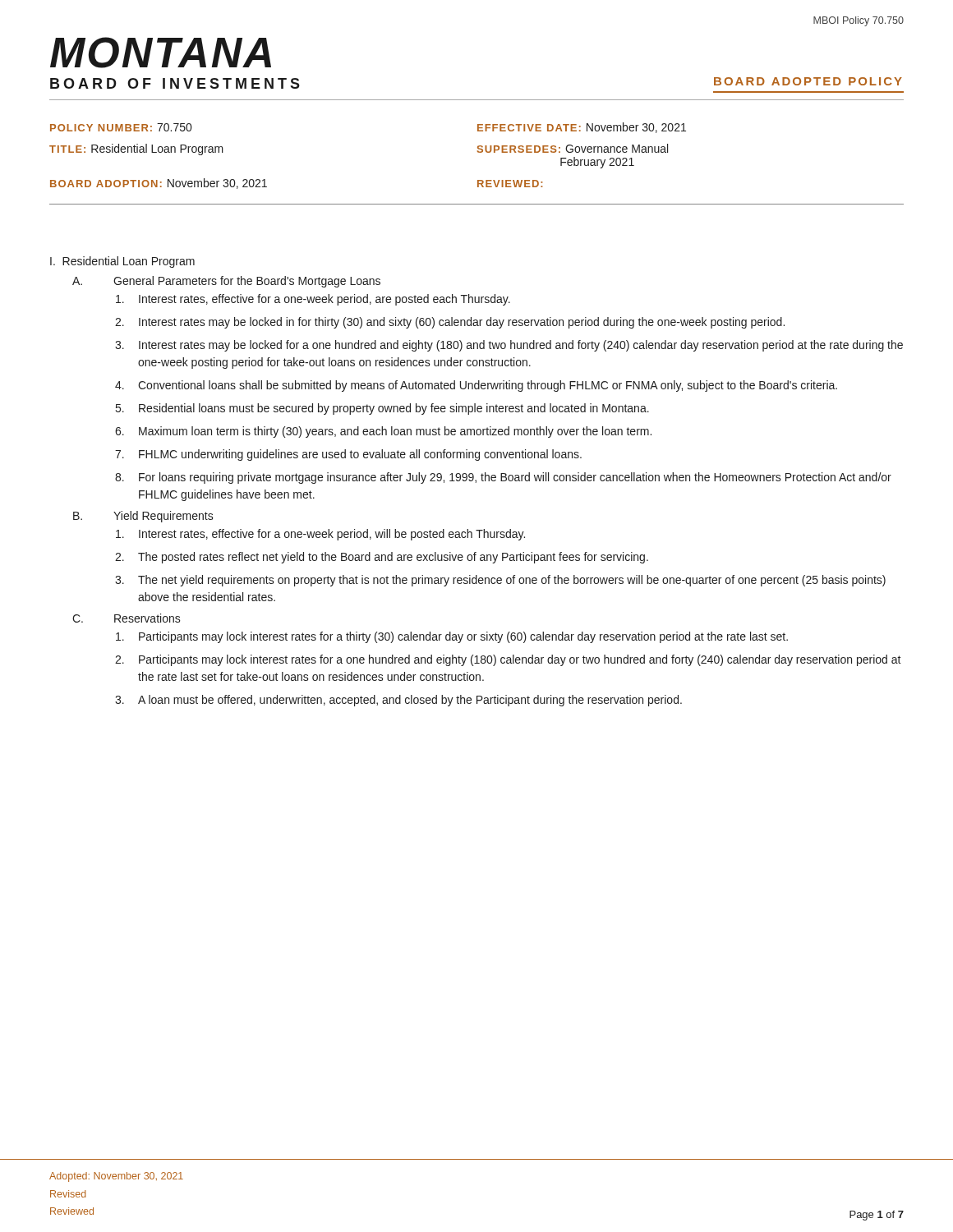The width and height of the screenshot is (953, 1232).
Task: Where is the passage that starts "7. FHLMC underwriting"?
Action: click(509, 455)
